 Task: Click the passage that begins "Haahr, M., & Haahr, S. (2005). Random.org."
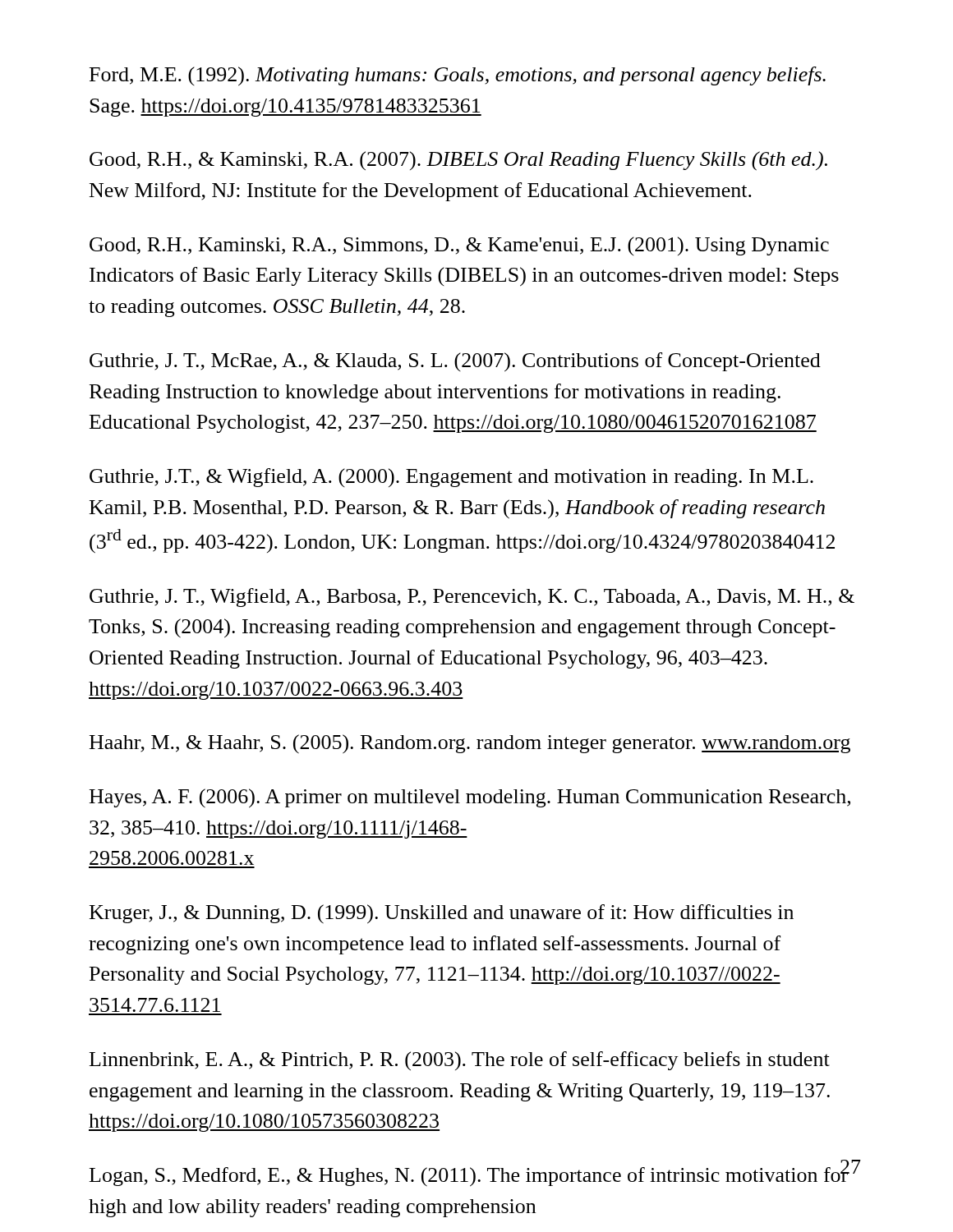(470, 742)
